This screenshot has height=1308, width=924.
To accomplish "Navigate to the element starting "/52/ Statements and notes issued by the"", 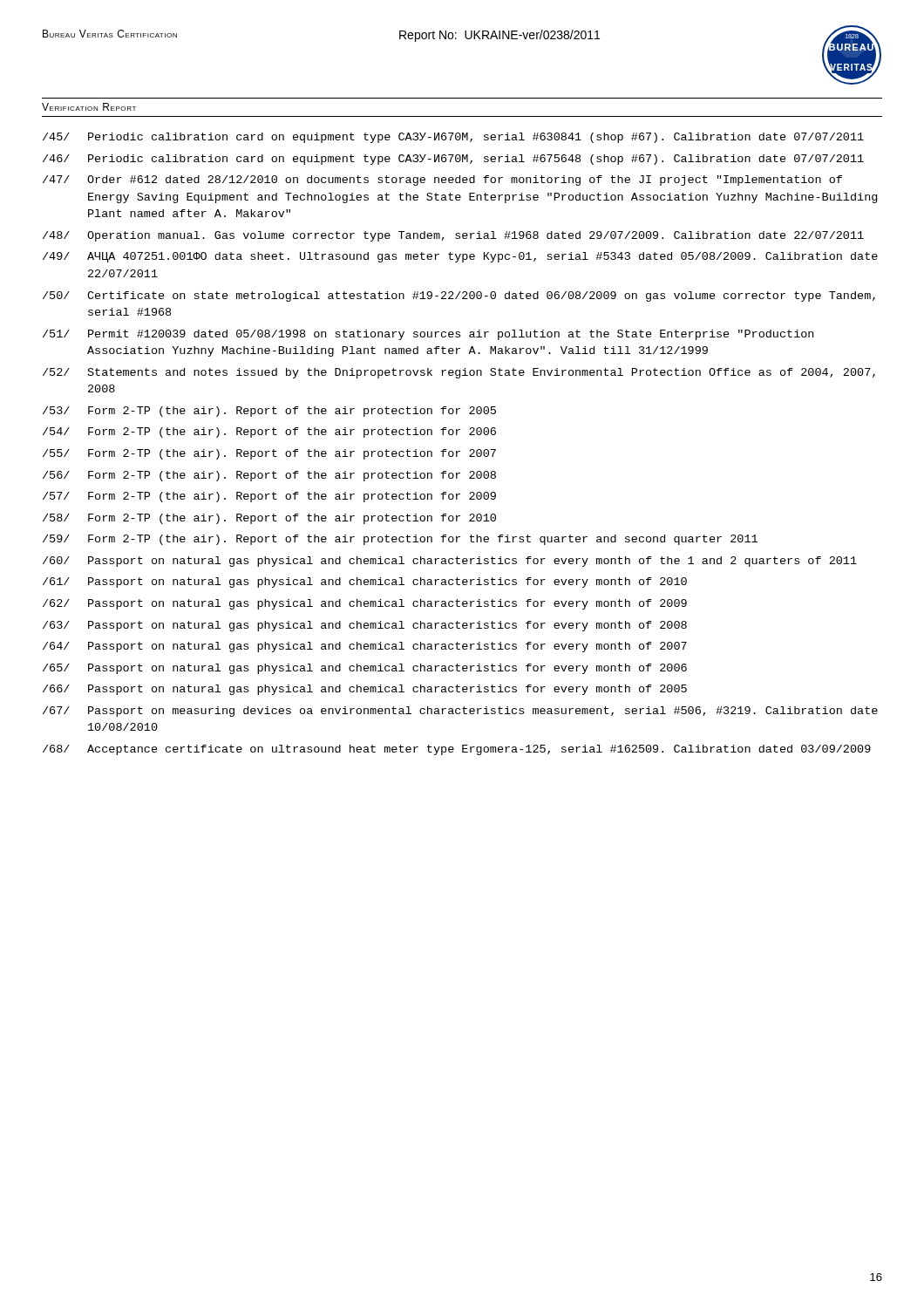I will pyautogui.click(x=462, y=381).
